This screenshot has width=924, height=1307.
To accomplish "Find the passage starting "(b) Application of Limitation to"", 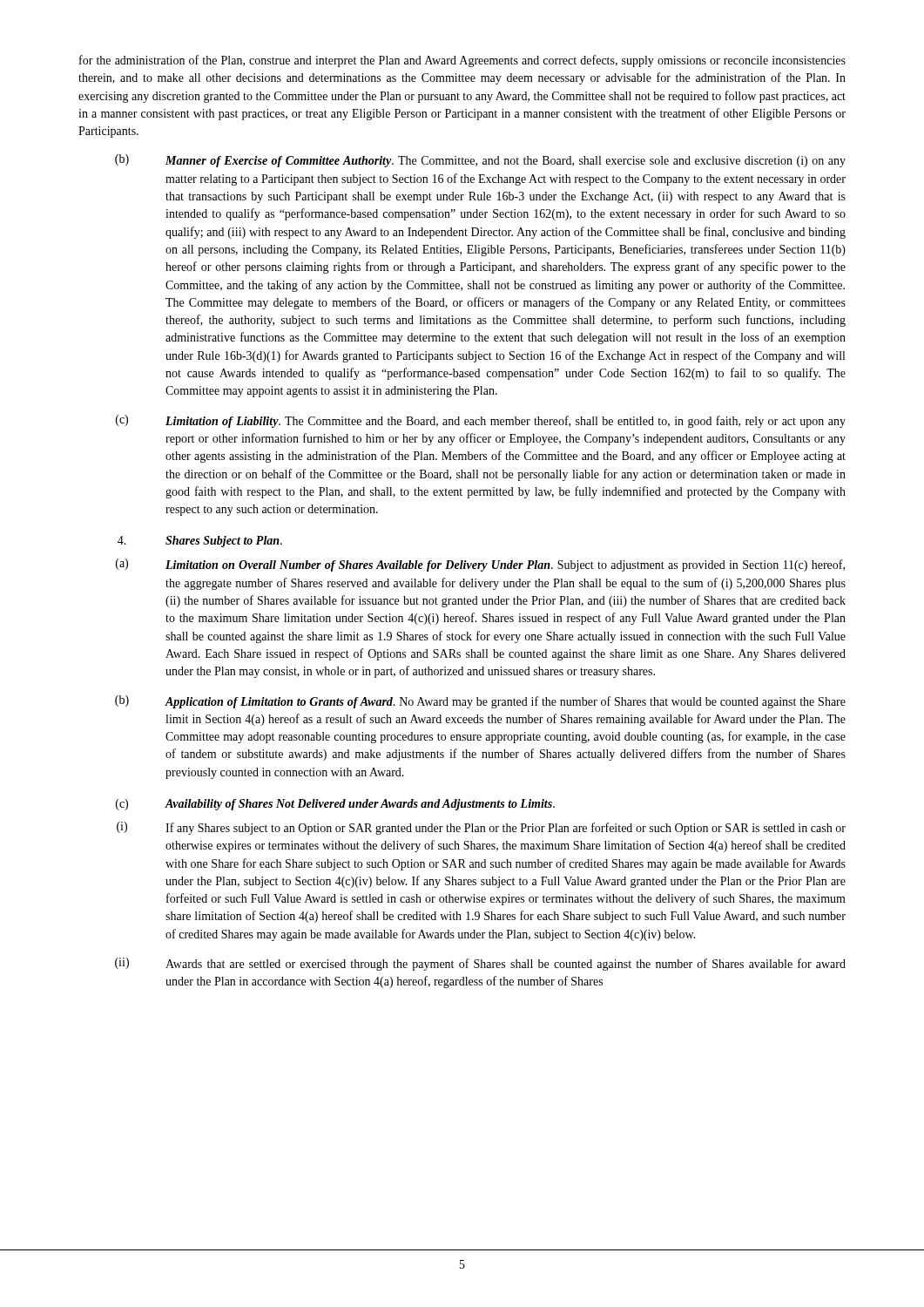I will point(462,737).
